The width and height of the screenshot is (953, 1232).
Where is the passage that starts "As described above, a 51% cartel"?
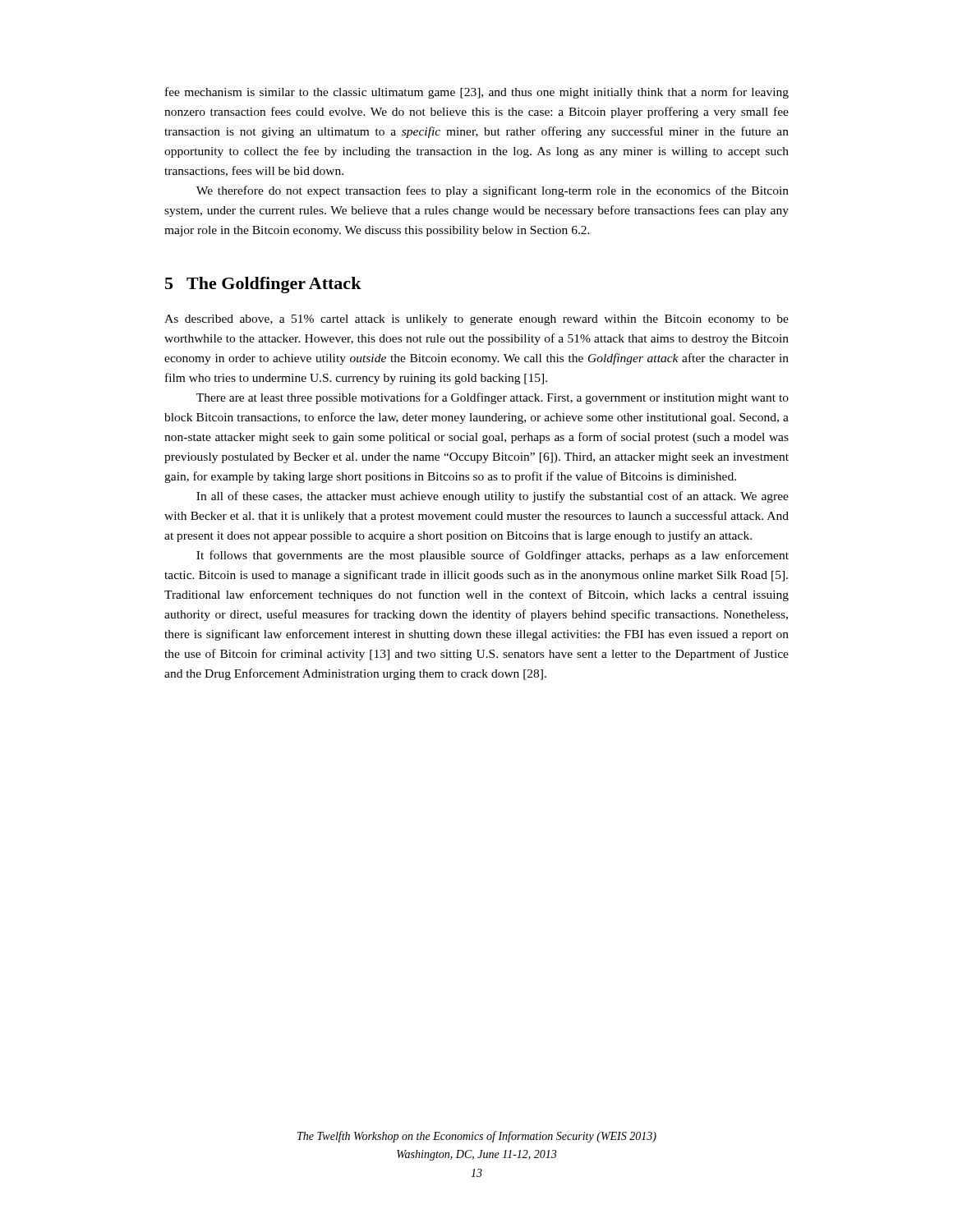[476, 496]
